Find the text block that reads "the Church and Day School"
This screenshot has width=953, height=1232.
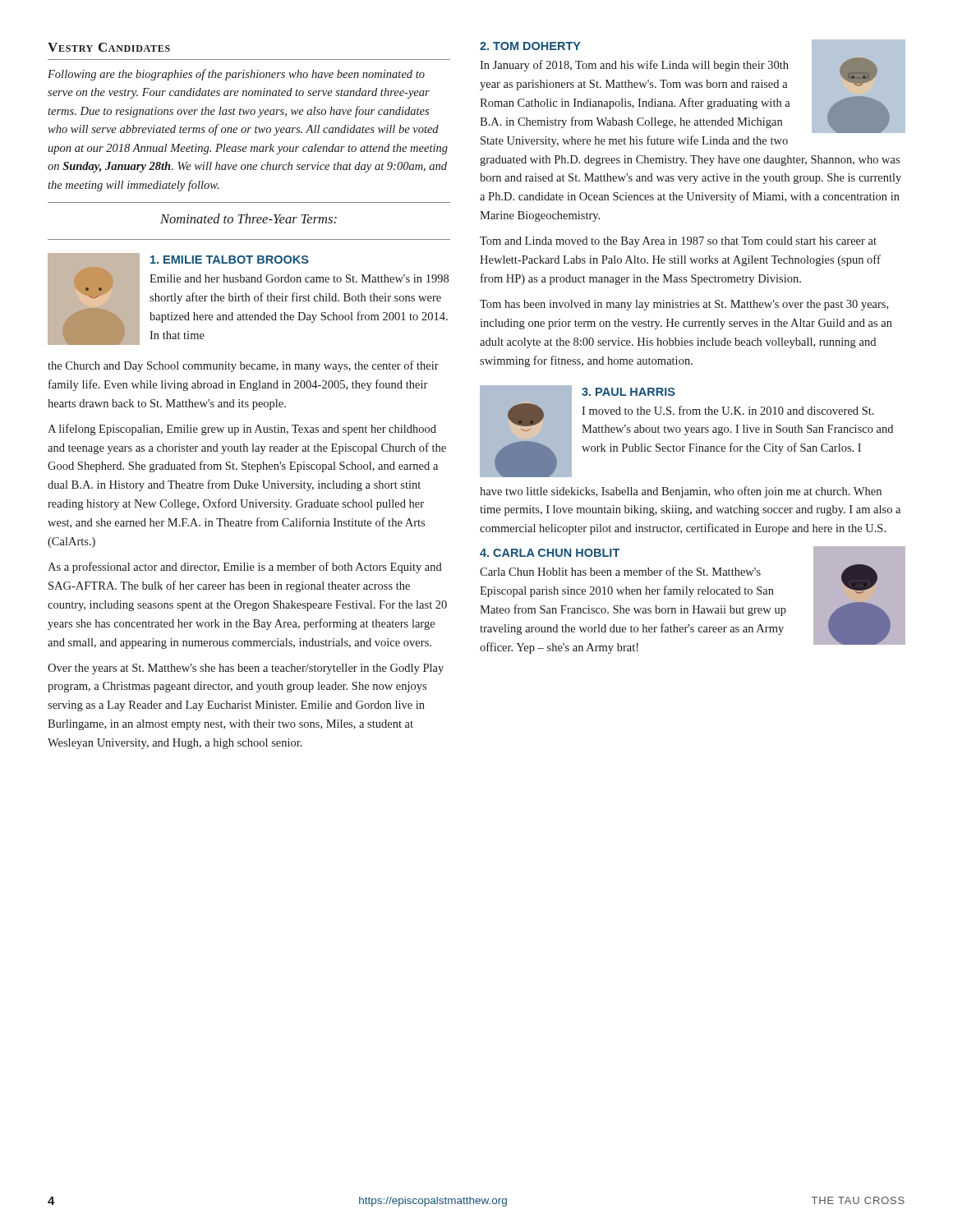click(249, 554)
